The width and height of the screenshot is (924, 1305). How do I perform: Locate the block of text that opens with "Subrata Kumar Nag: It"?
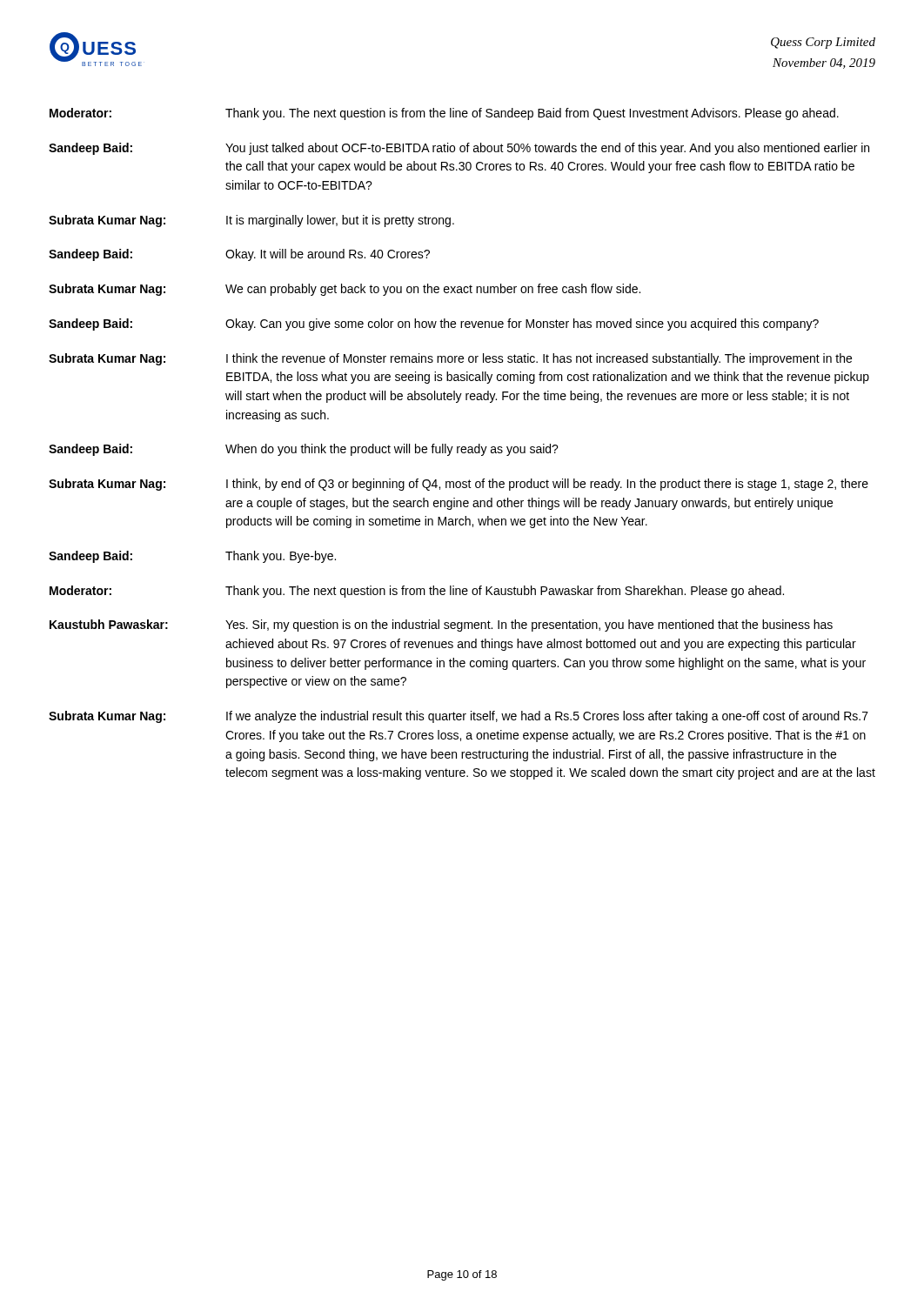[x=462, y=221]
